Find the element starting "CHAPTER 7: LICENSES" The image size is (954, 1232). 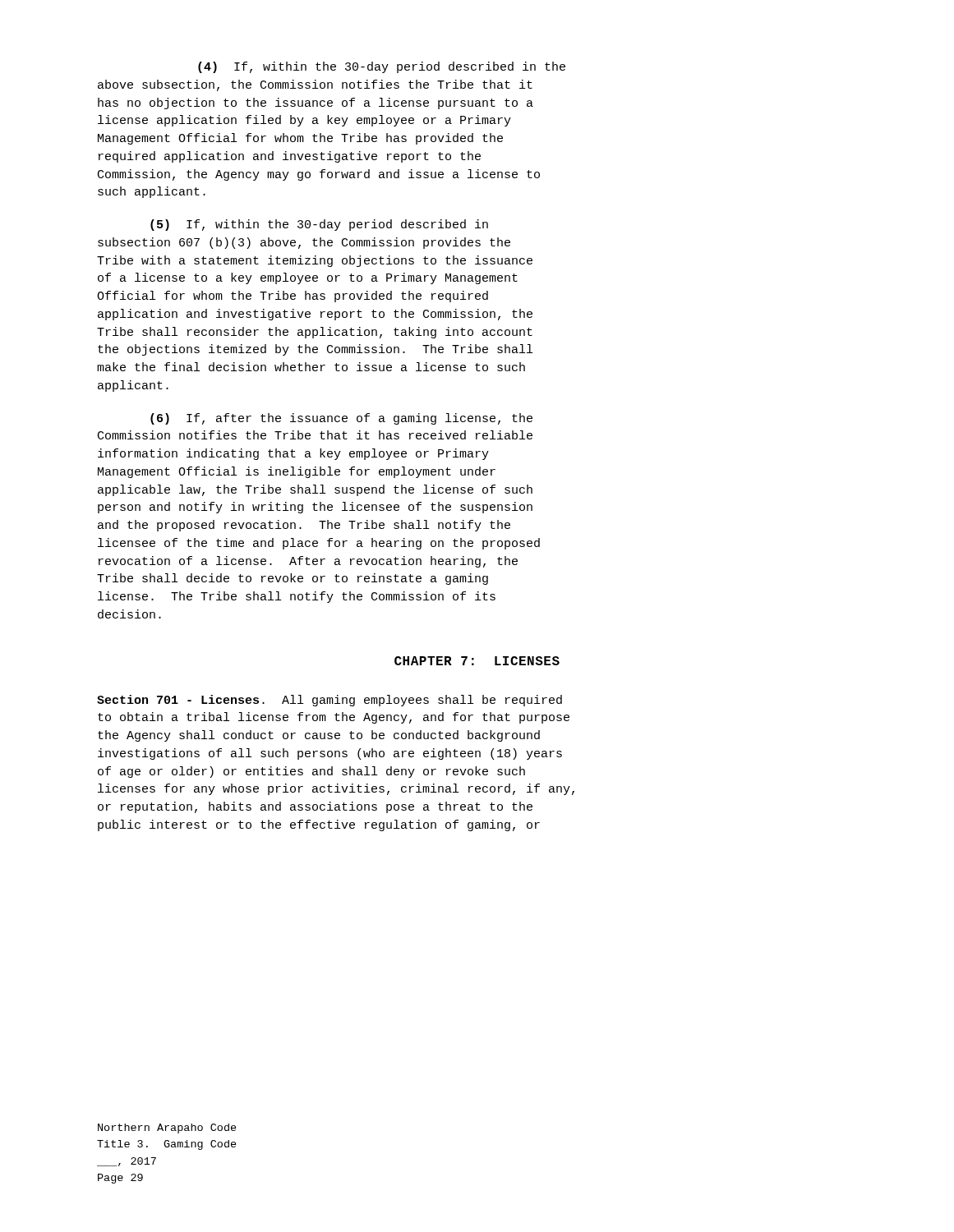[x=477, y=662]
